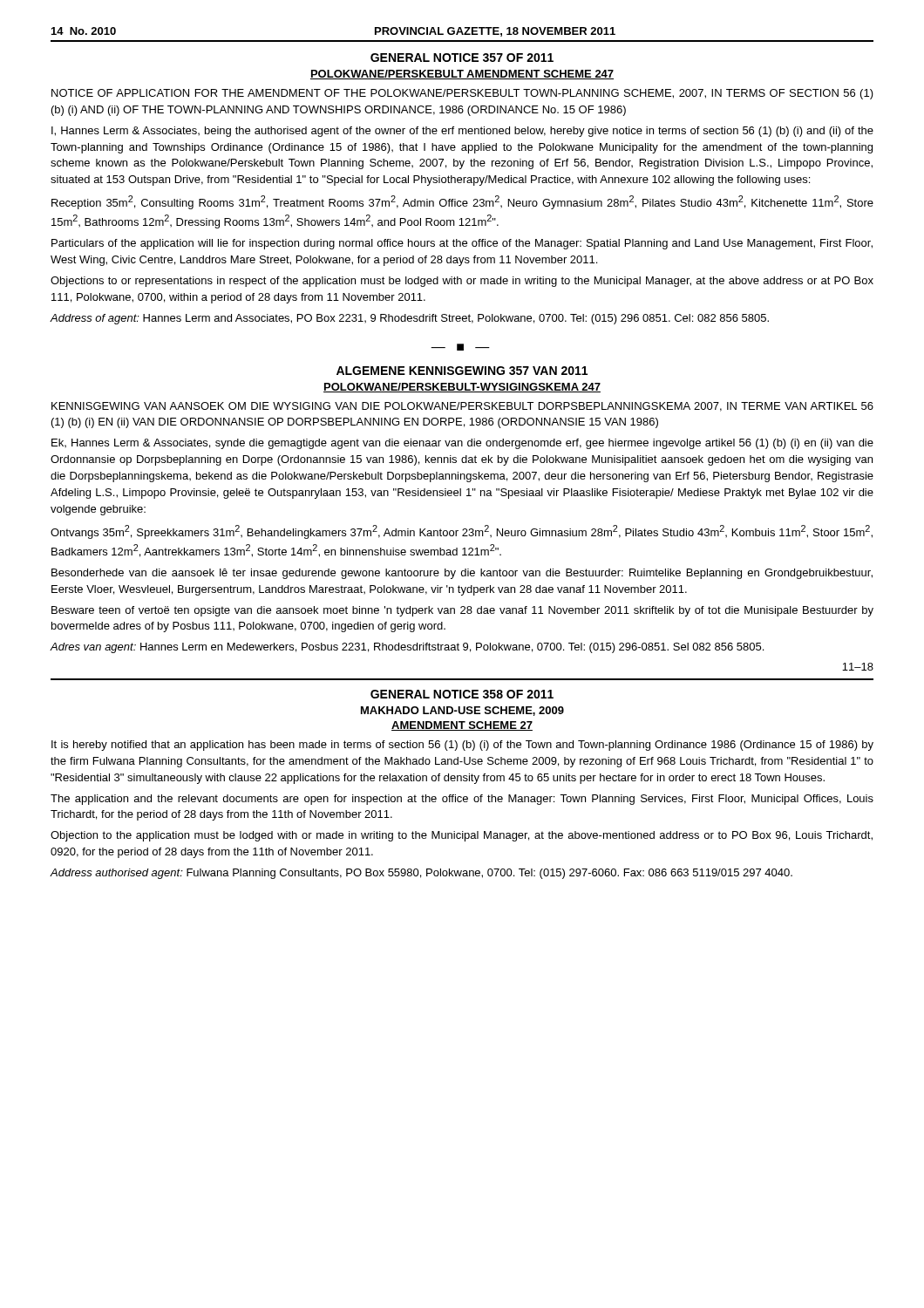Where is the passage that starts "Address authorised agent: Fulwana Planning"?

[422, 872]
